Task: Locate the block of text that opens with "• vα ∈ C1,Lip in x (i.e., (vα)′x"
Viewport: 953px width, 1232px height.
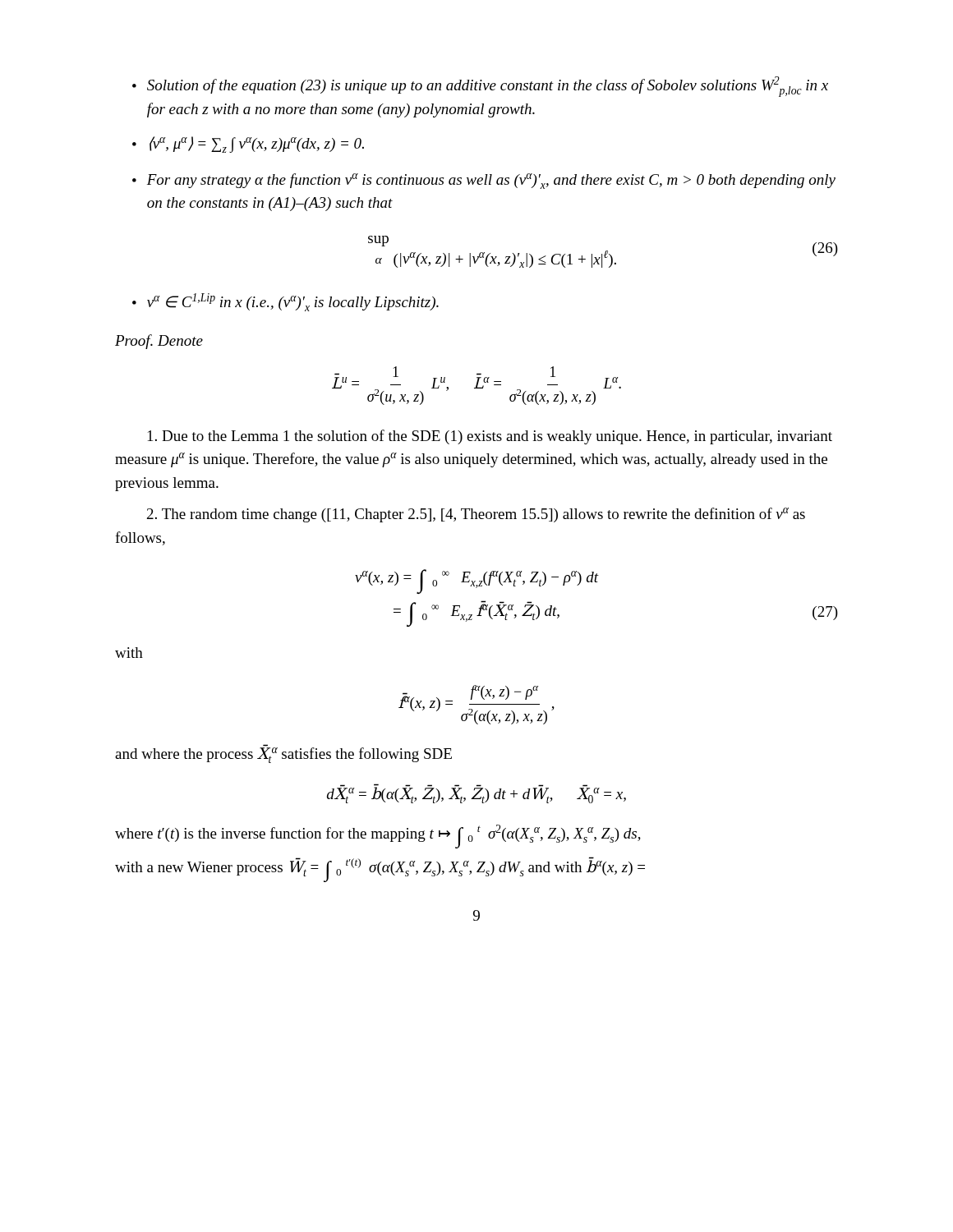Action: click(x=285, y=302)
